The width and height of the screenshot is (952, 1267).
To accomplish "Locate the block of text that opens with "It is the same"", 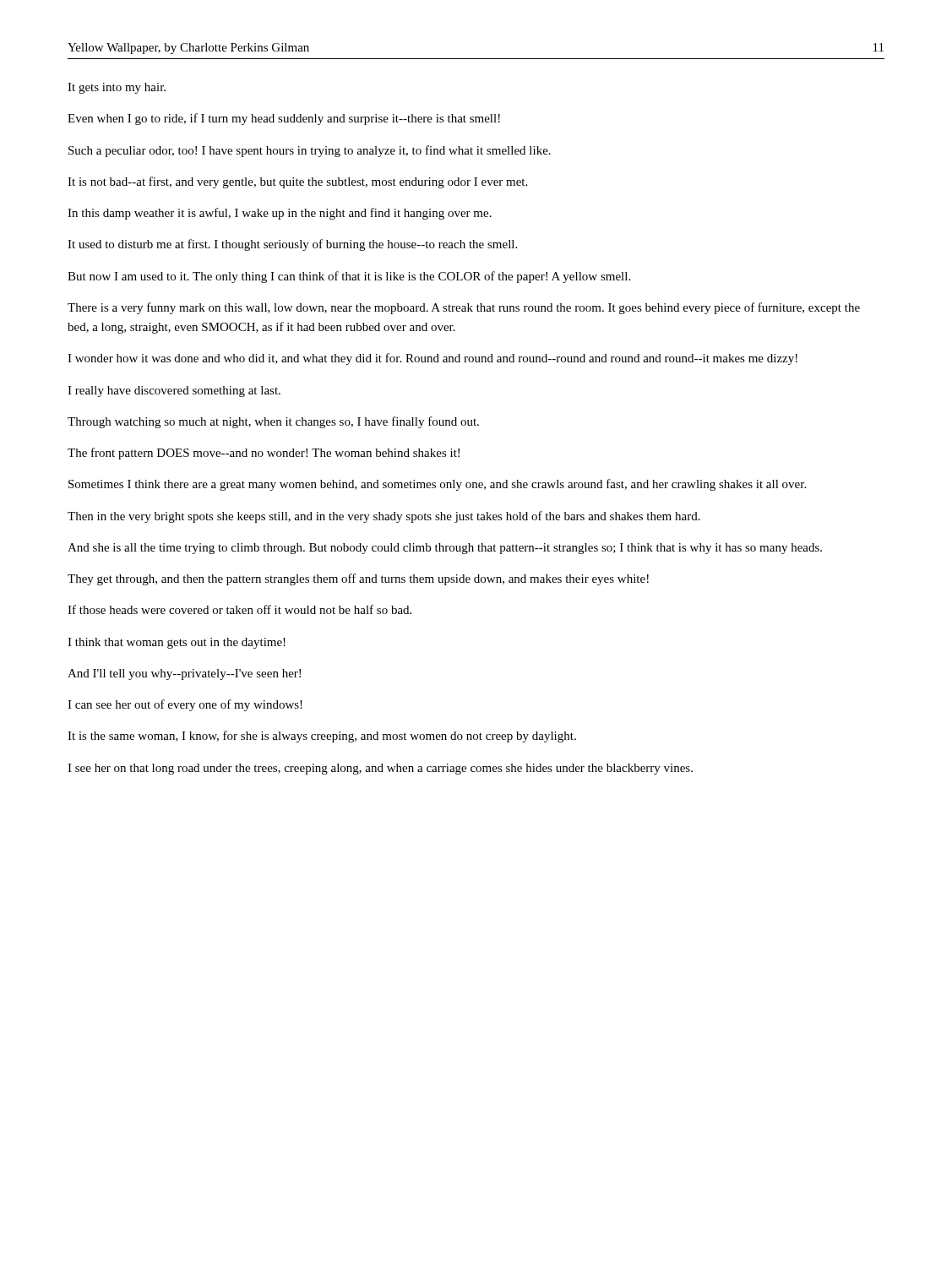I will [x=322, y=736].
